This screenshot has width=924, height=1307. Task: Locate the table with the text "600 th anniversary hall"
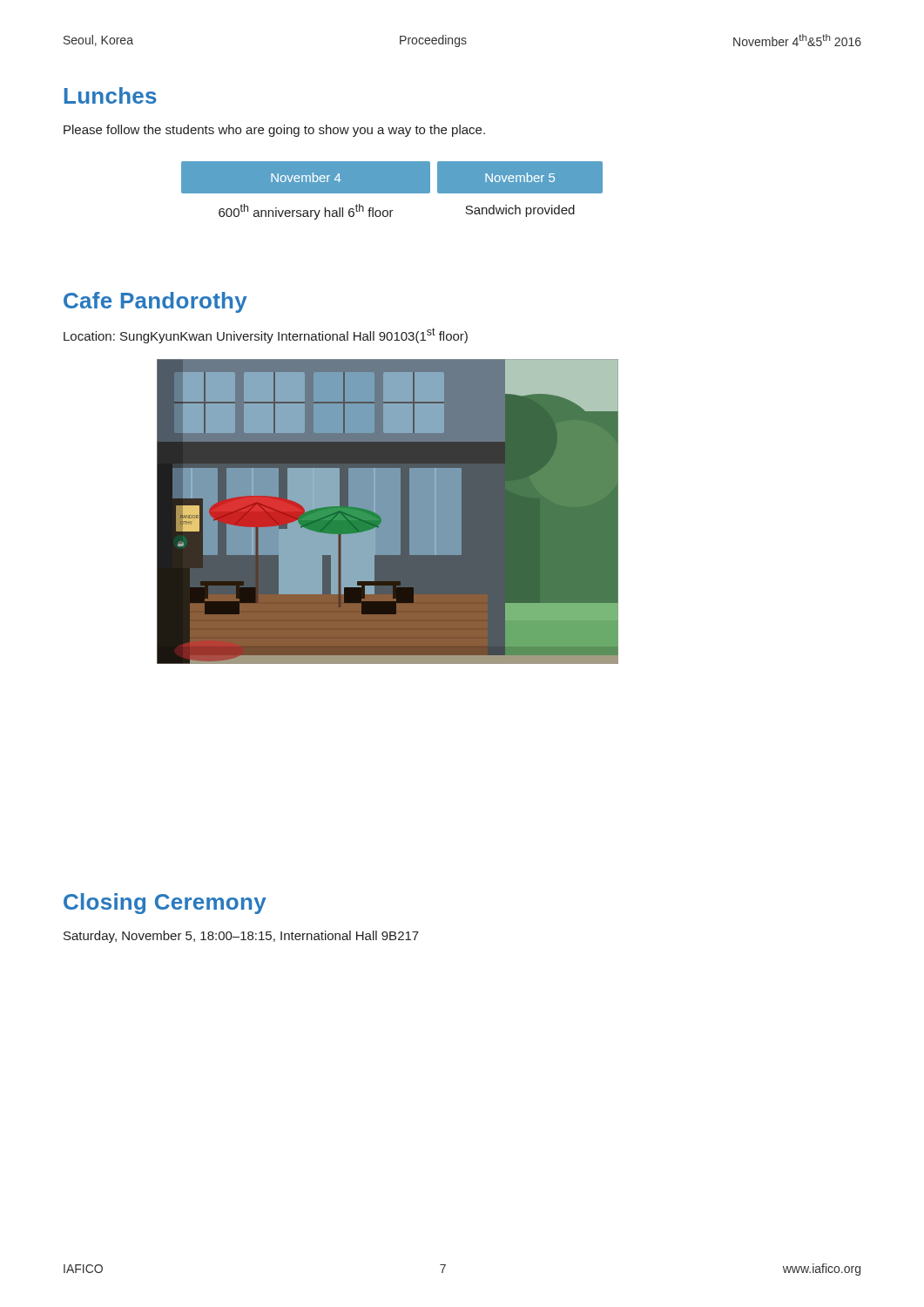tap(392, 190)
